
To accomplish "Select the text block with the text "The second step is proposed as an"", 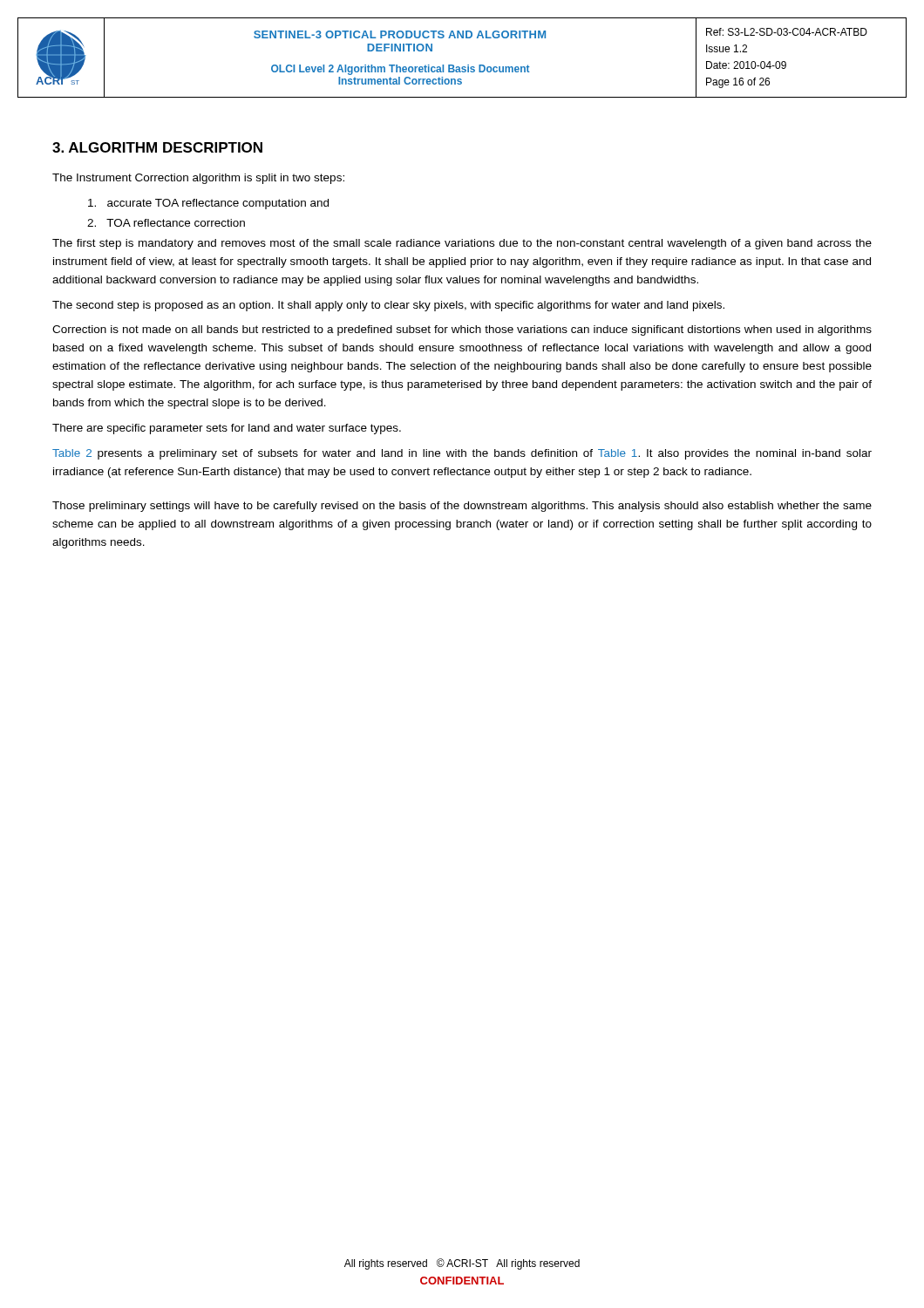I will click(x=389, y=304).
